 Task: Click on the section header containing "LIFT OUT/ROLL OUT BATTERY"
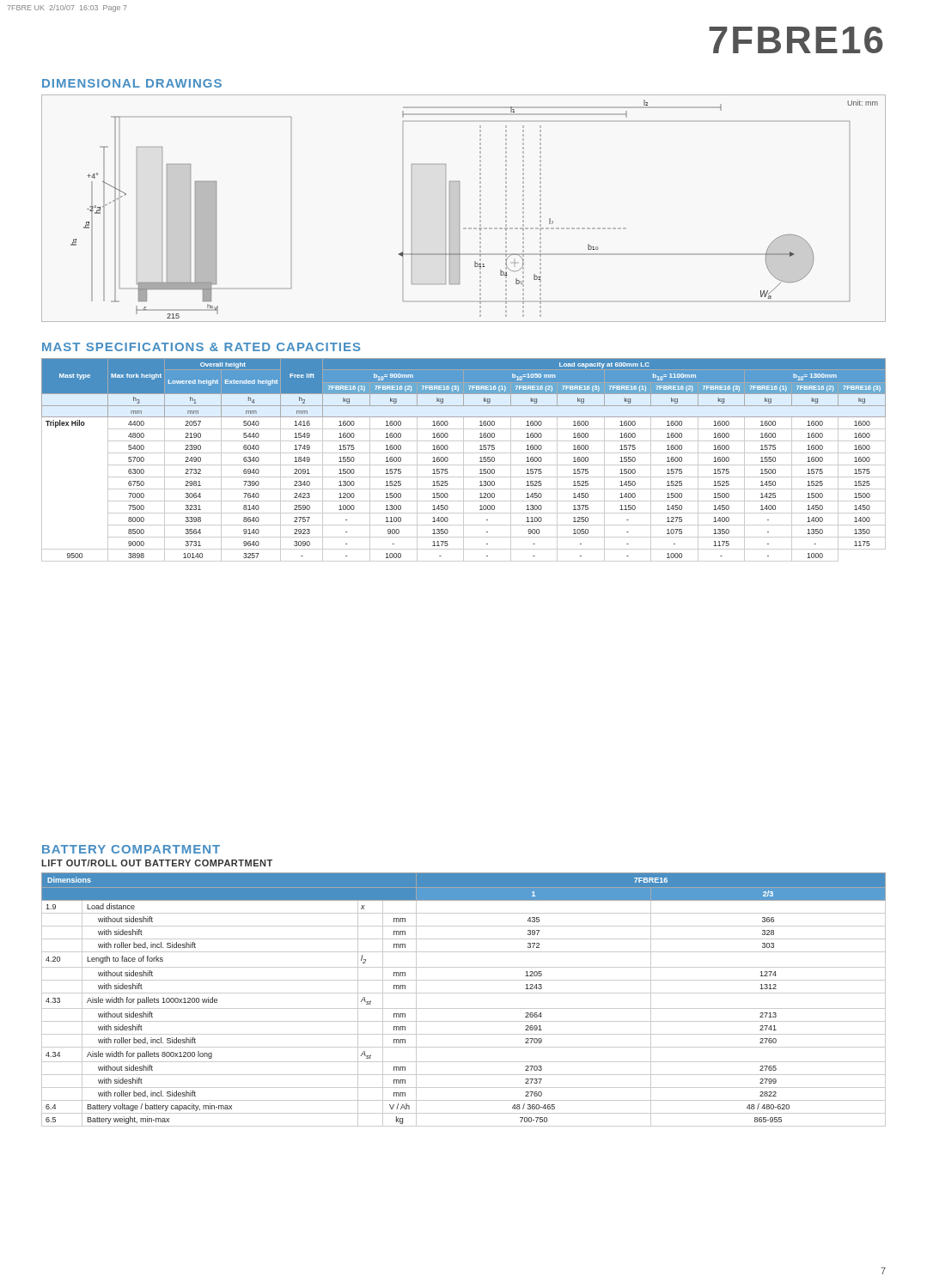coord(157,863)
